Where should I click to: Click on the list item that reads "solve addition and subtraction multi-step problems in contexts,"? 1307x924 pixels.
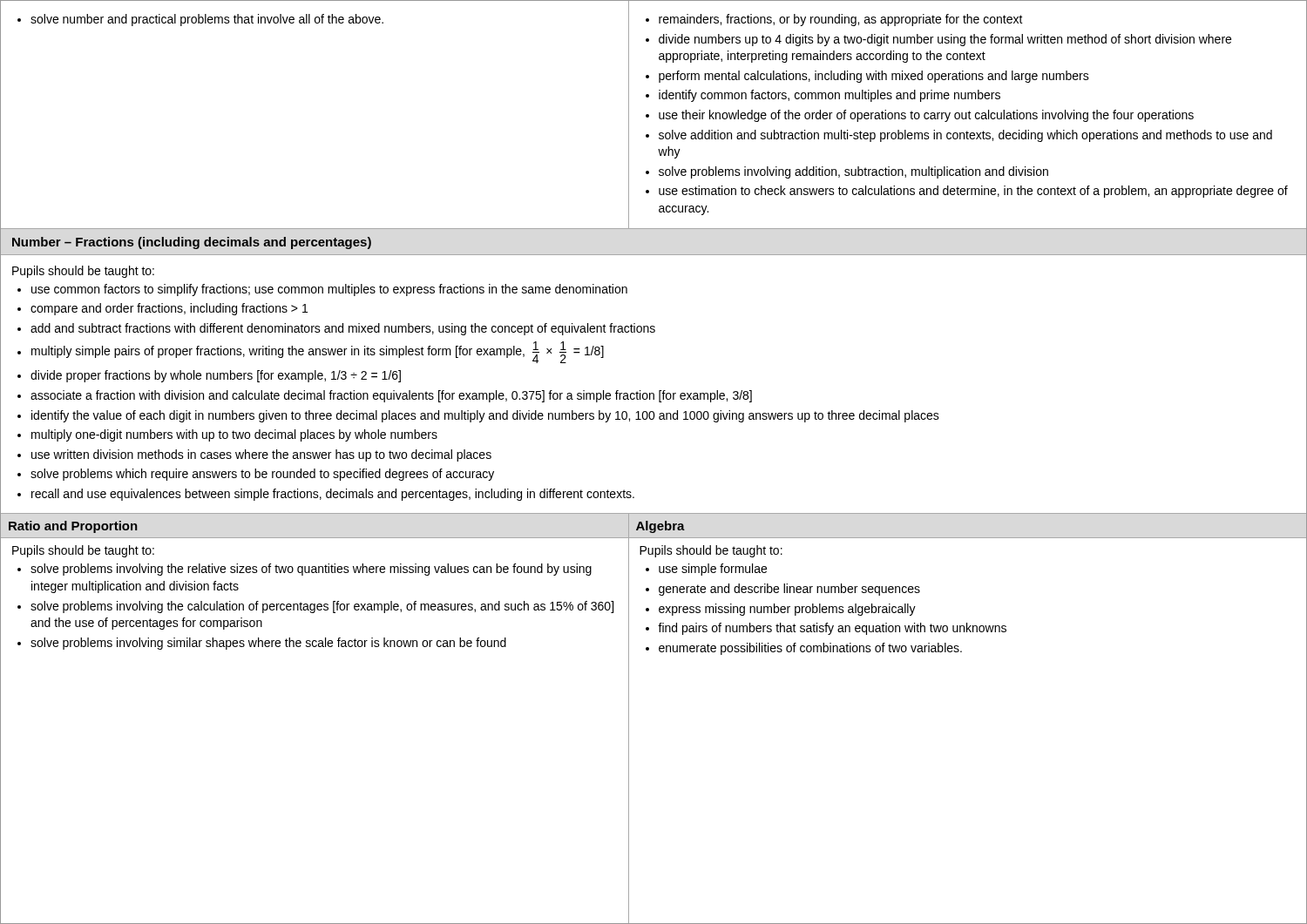pyautogui.click(x=965, y=143)
